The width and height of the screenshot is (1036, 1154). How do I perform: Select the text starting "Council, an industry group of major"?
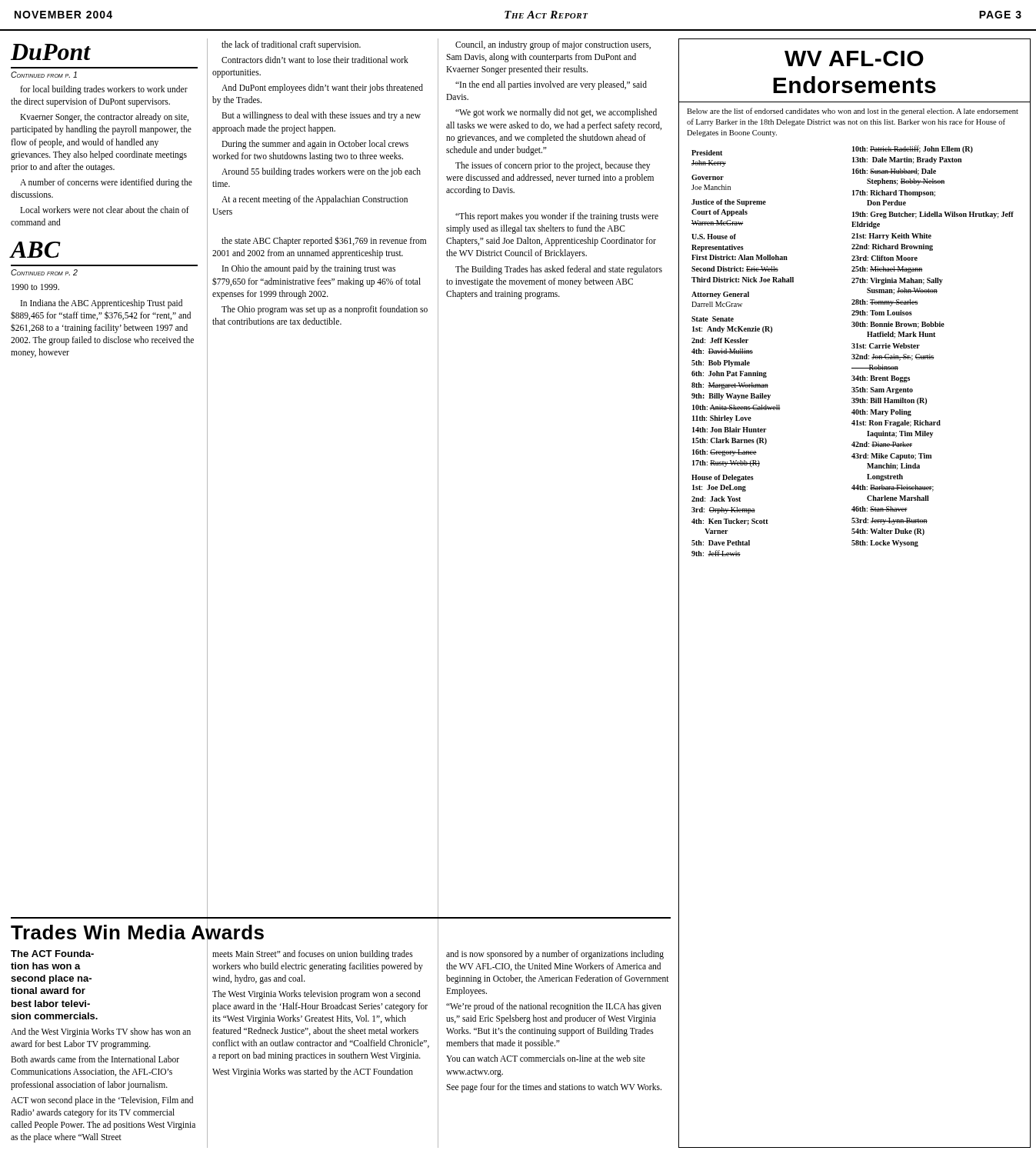click(x=555, y=117)
